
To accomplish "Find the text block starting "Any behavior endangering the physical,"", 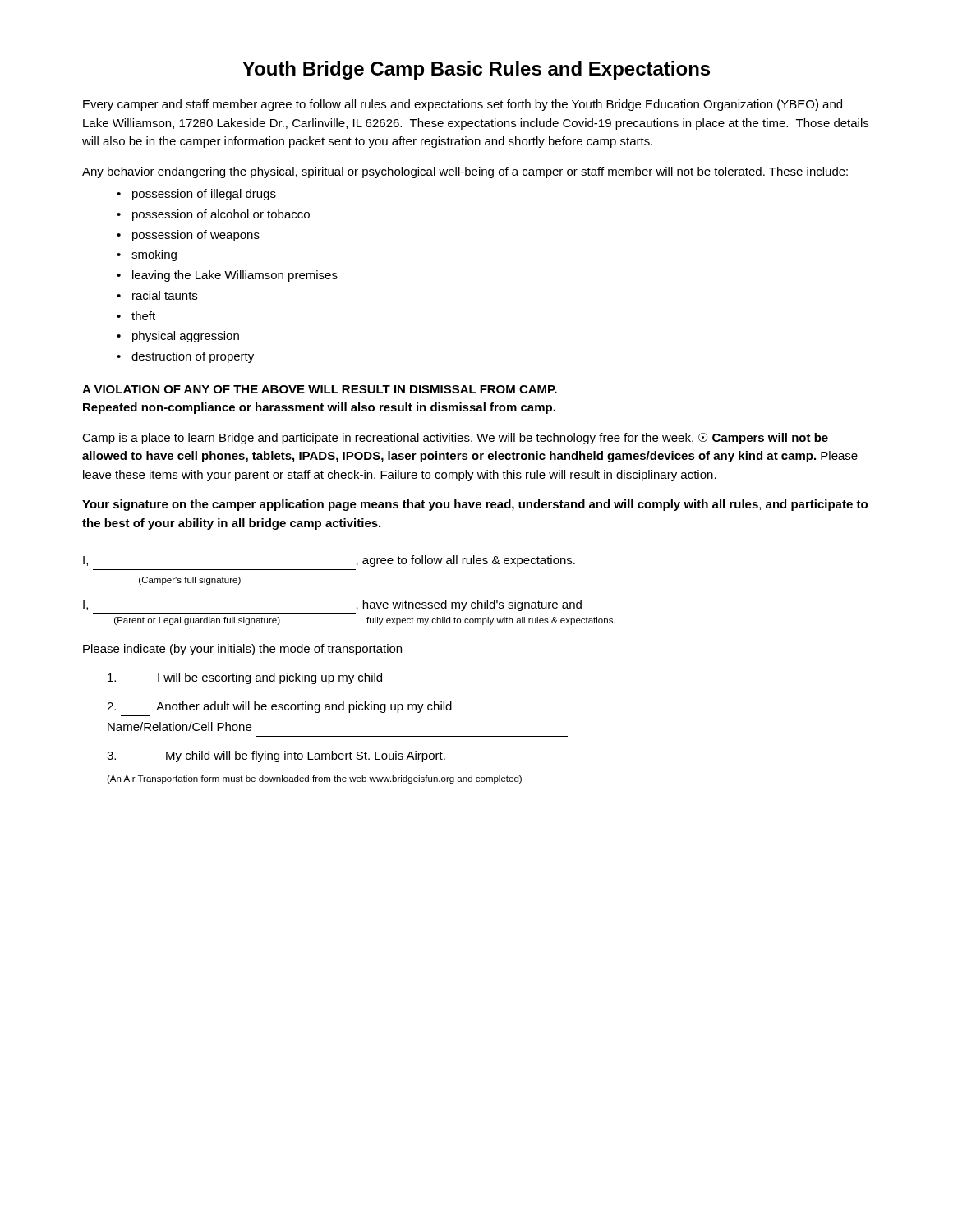I will click(466, 171).
